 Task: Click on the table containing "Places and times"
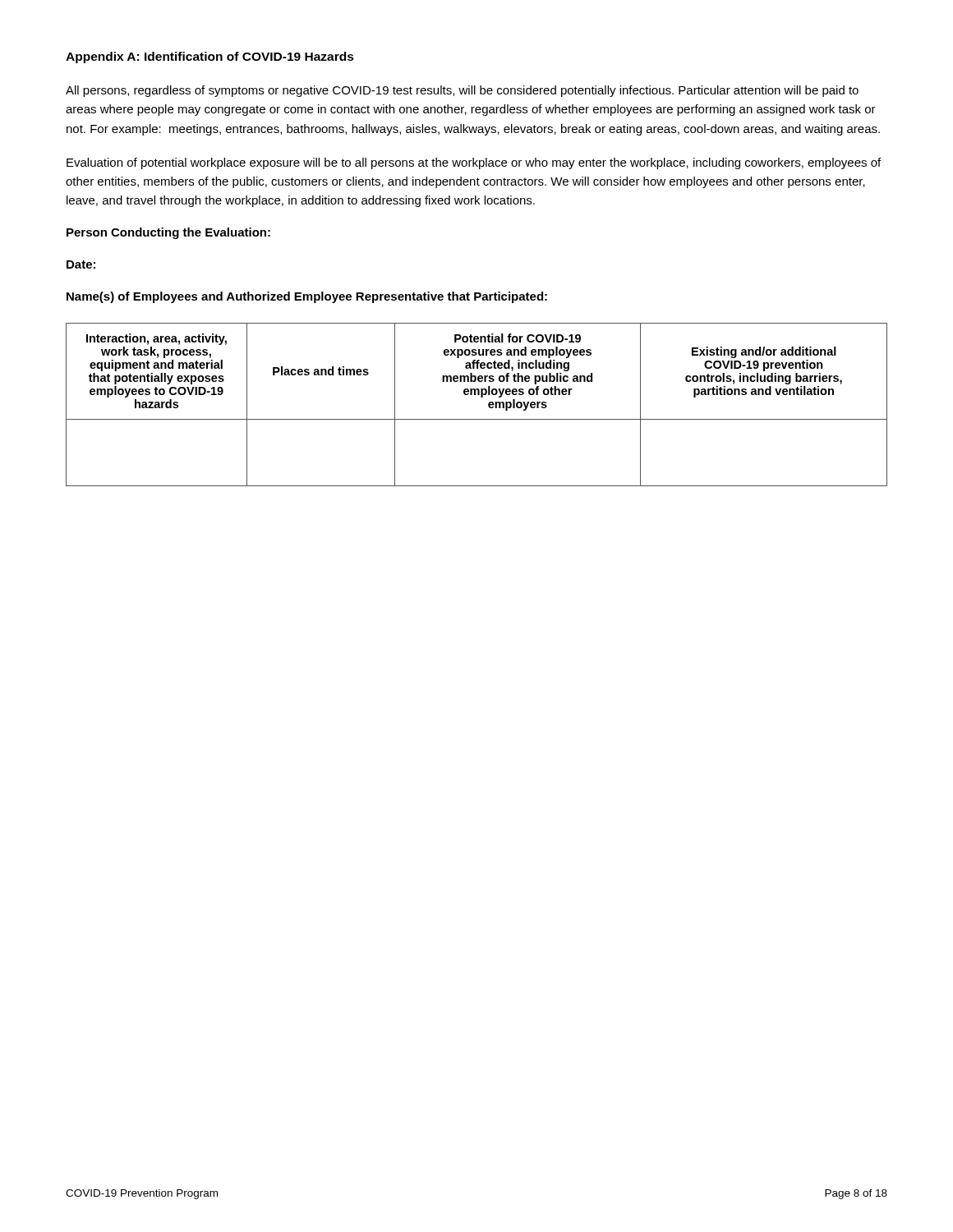click(x=476, y=404)
